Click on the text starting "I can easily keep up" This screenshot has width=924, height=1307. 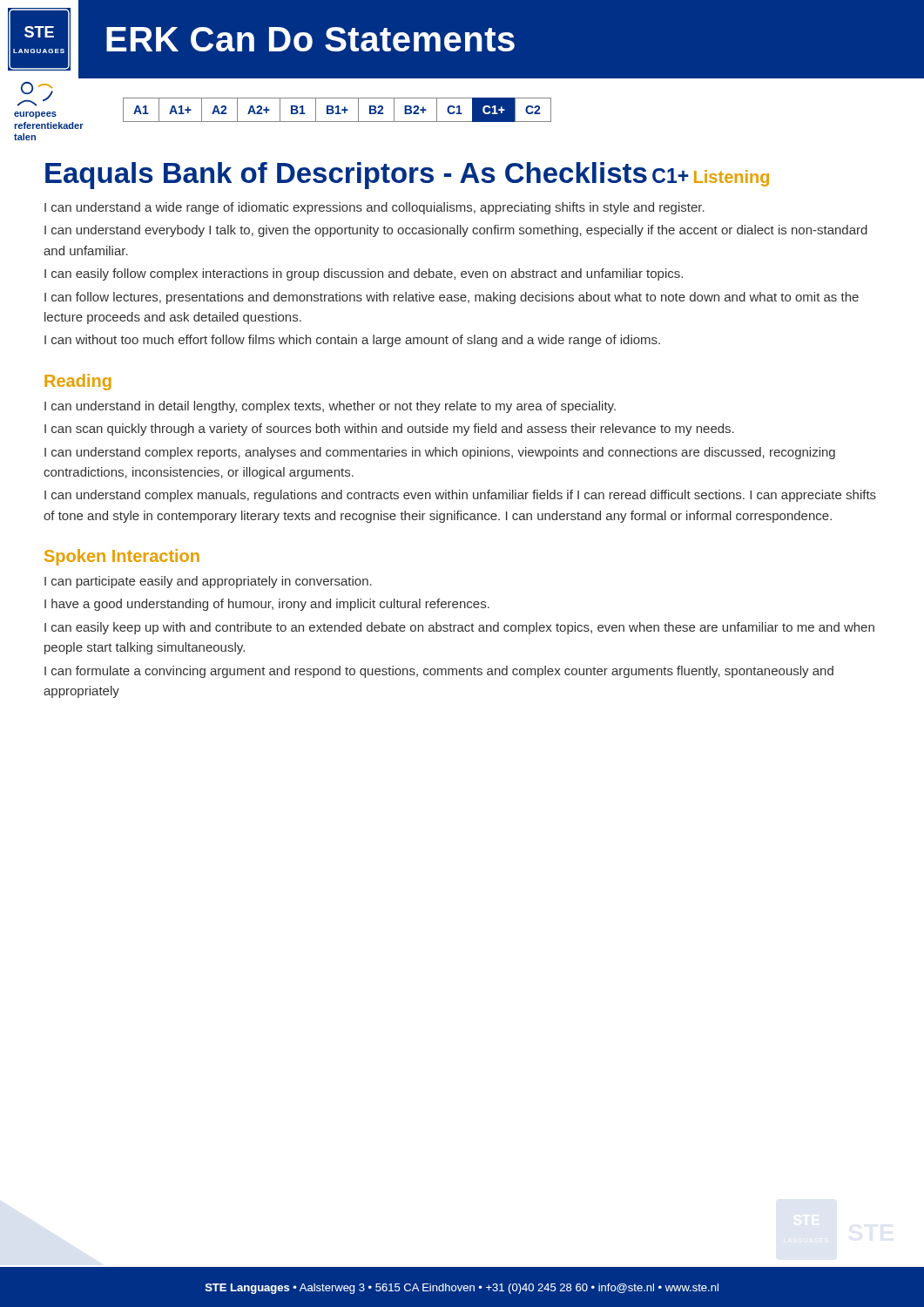pos(459,637)
